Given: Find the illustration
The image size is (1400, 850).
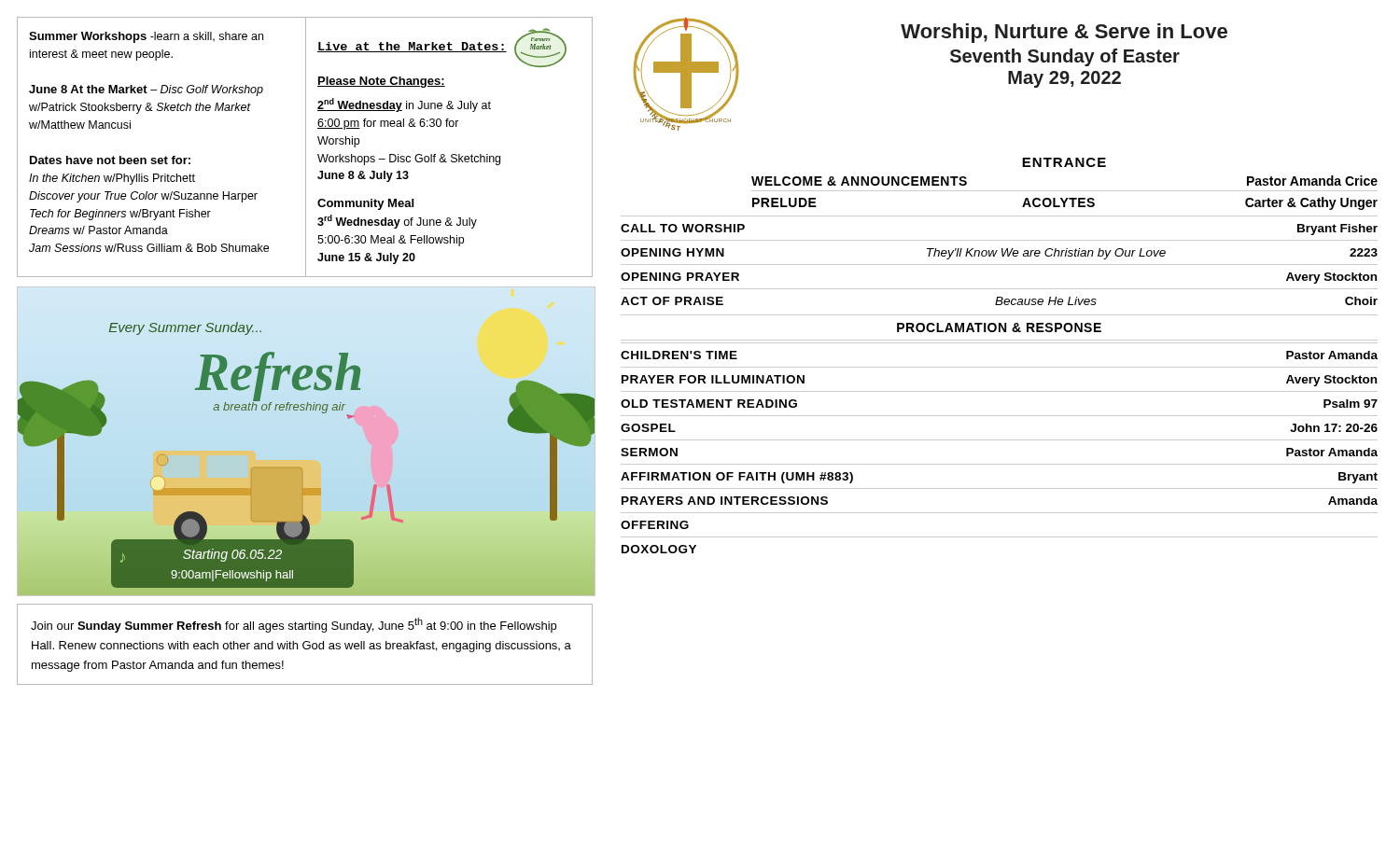Looking at the screenshot, I should (306, 441).
